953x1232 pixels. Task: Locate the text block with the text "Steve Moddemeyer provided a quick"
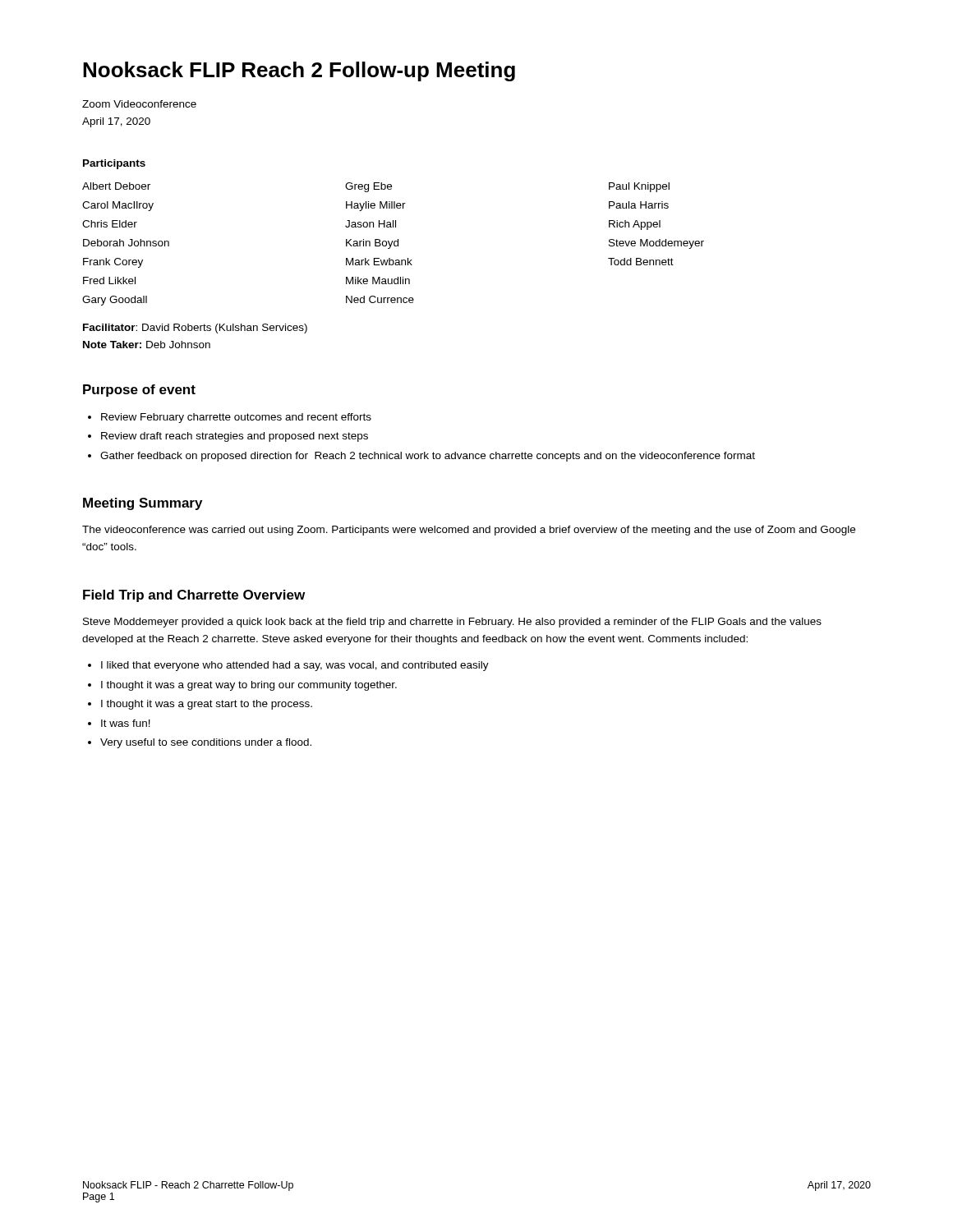click(x=452, y=630)
